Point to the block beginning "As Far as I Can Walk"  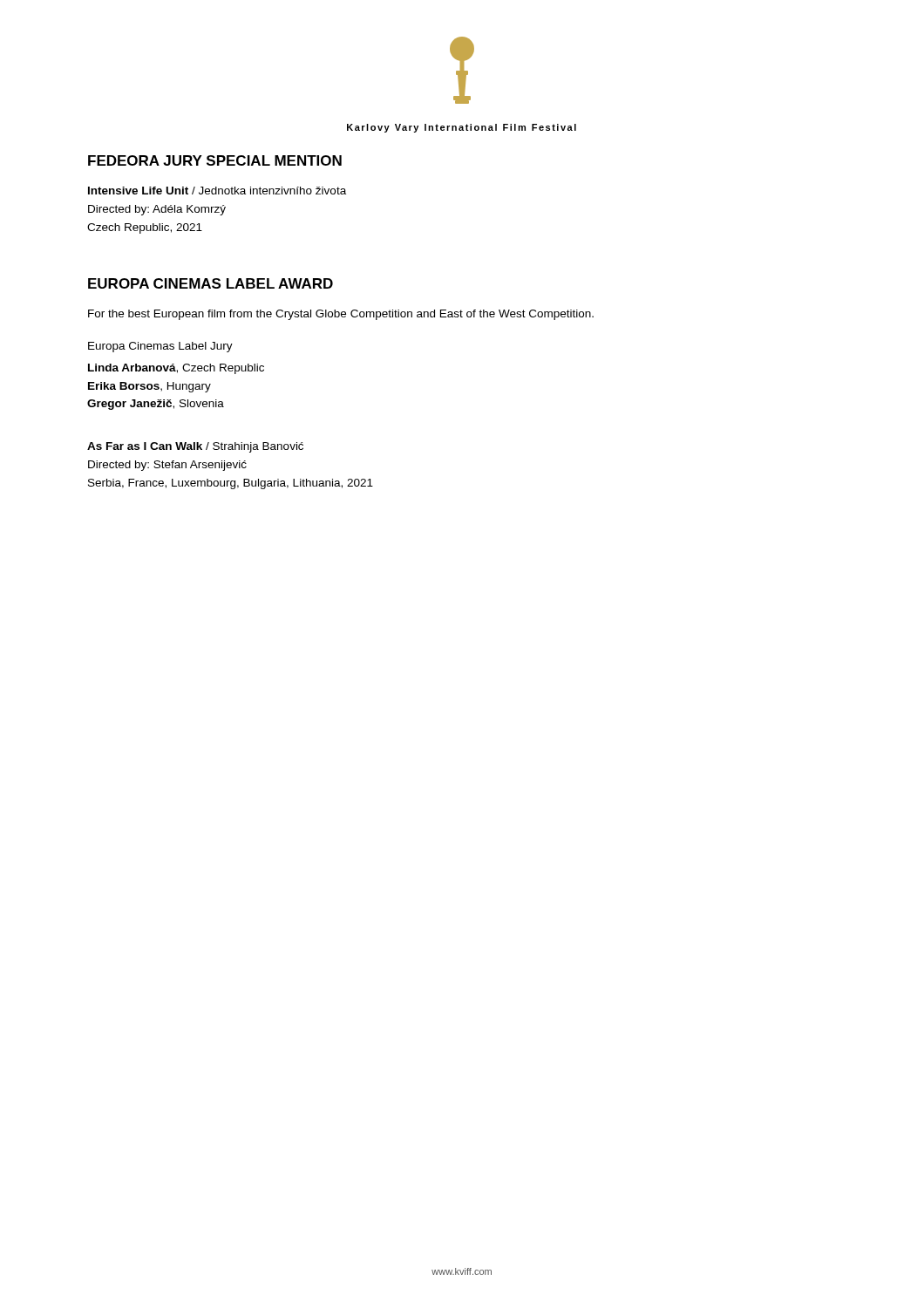195,447
